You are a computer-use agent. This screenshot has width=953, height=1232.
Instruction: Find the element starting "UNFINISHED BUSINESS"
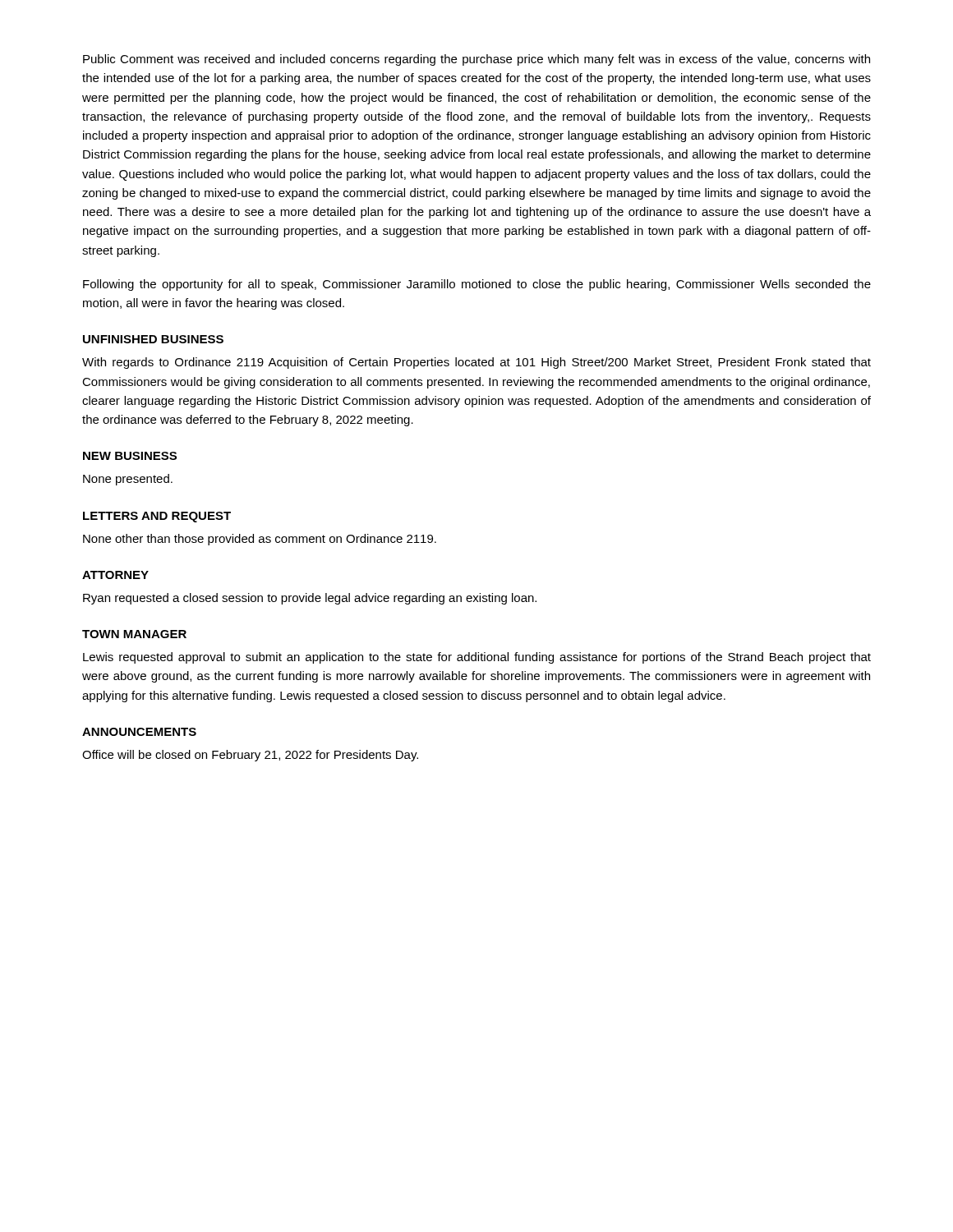point(153,339)
